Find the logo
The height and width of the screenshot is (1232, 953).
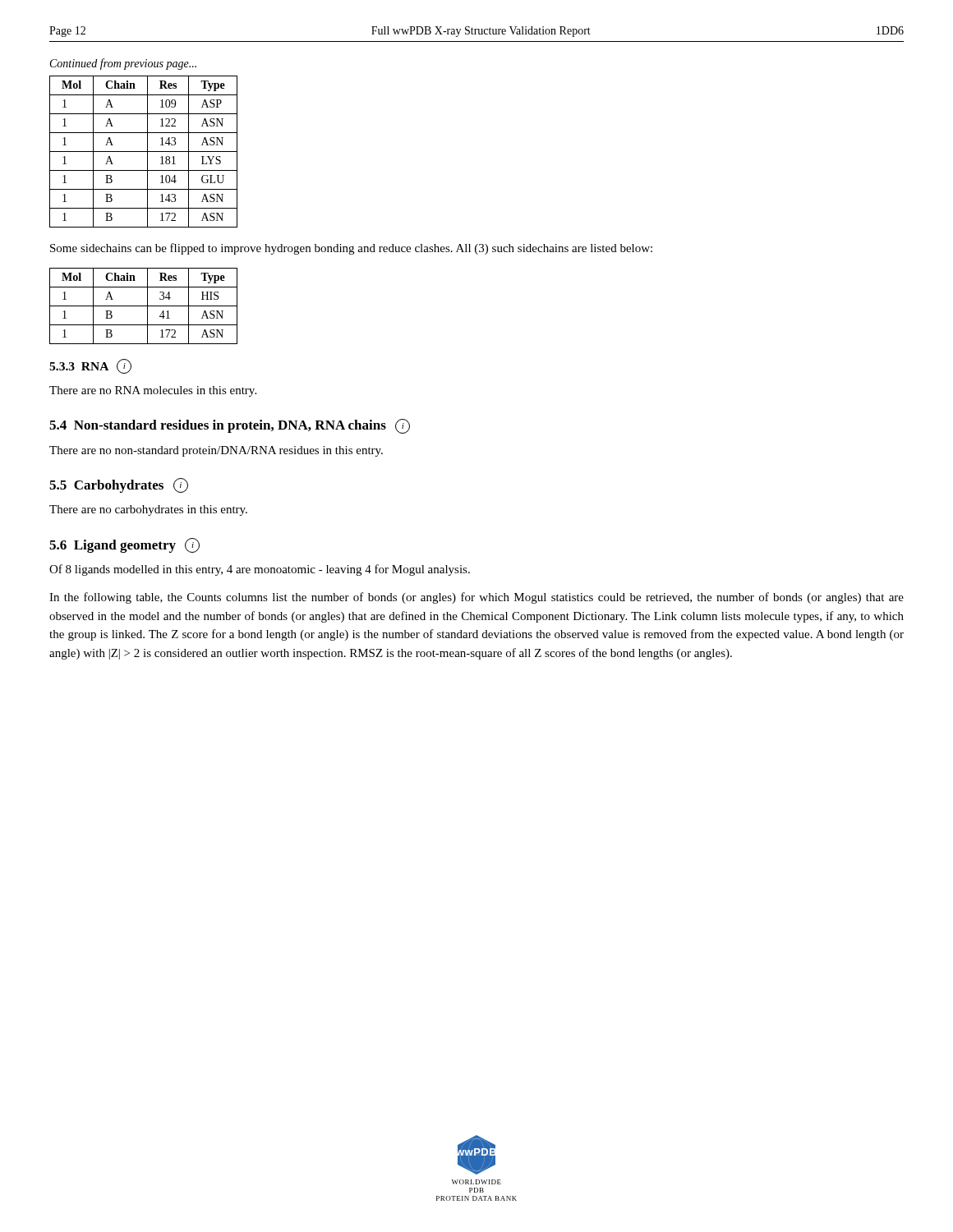(x=476, y=1168)
